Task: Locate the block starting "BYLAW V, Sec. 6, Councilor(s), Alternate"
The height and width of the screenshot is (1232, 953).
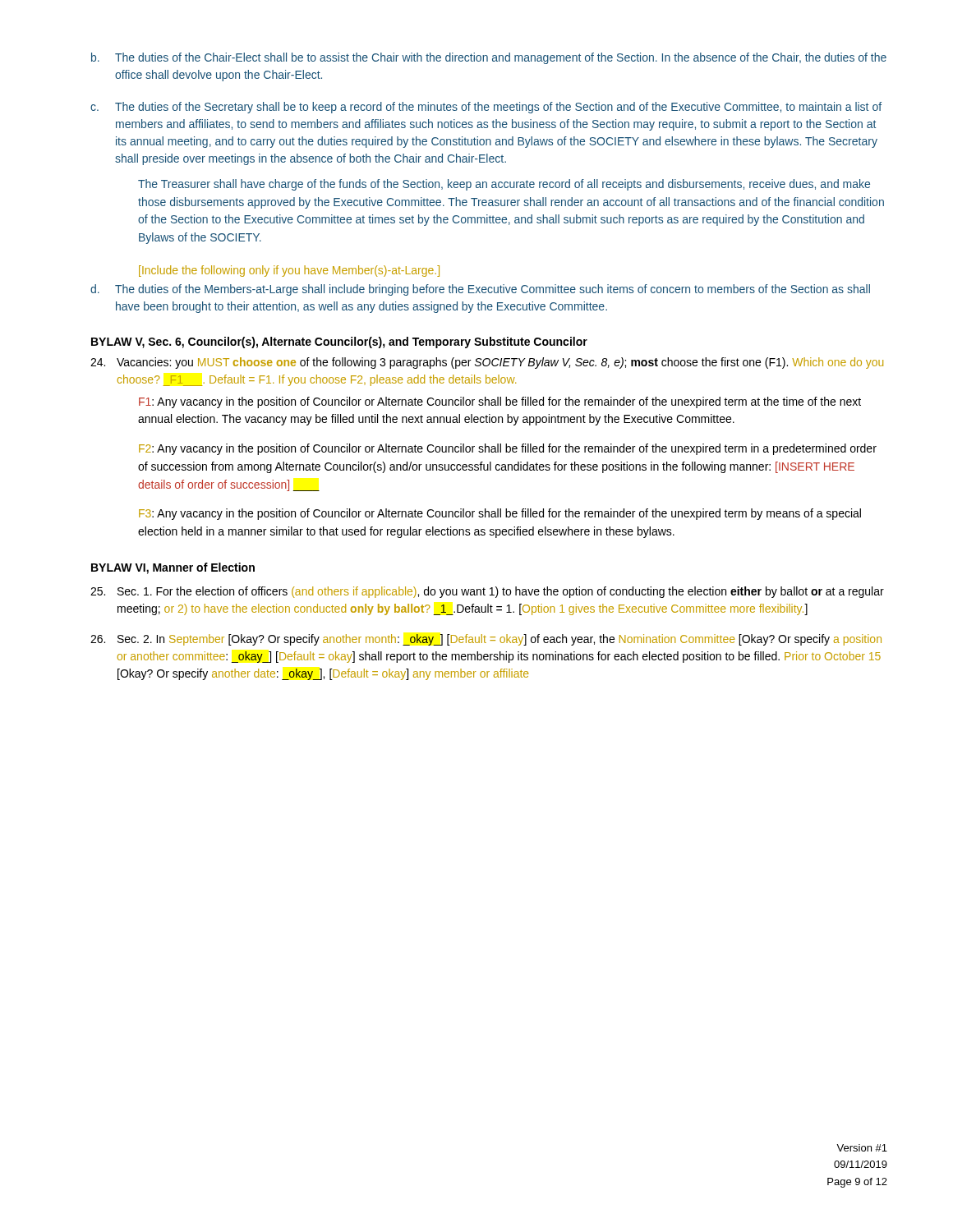Action: (x=339, y=341)
